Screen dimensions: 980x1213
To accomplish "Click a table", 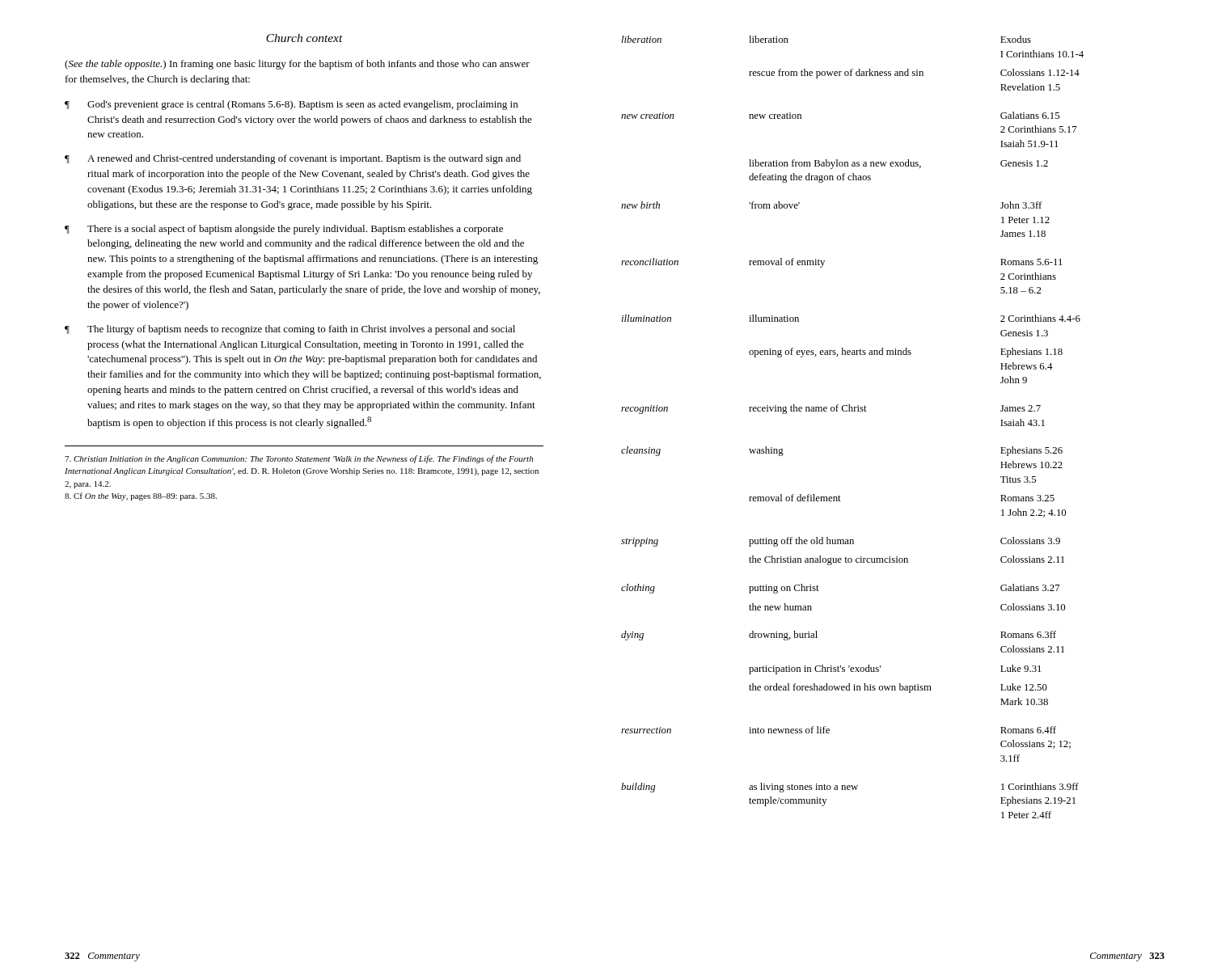I will pos(893,428).
